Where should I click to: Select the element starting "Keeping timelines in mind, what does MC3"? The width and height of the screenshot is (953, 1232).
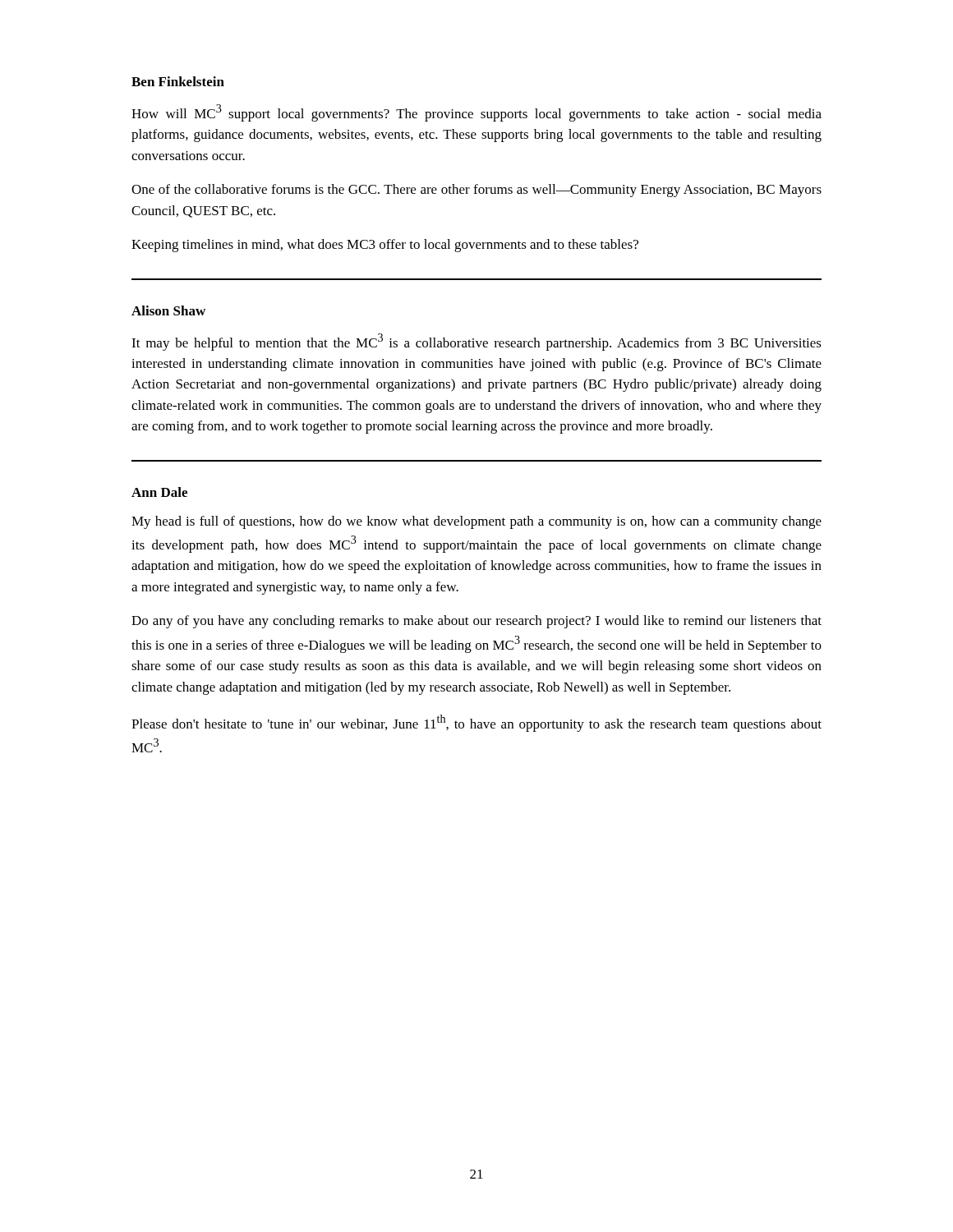tap(385, 244)
